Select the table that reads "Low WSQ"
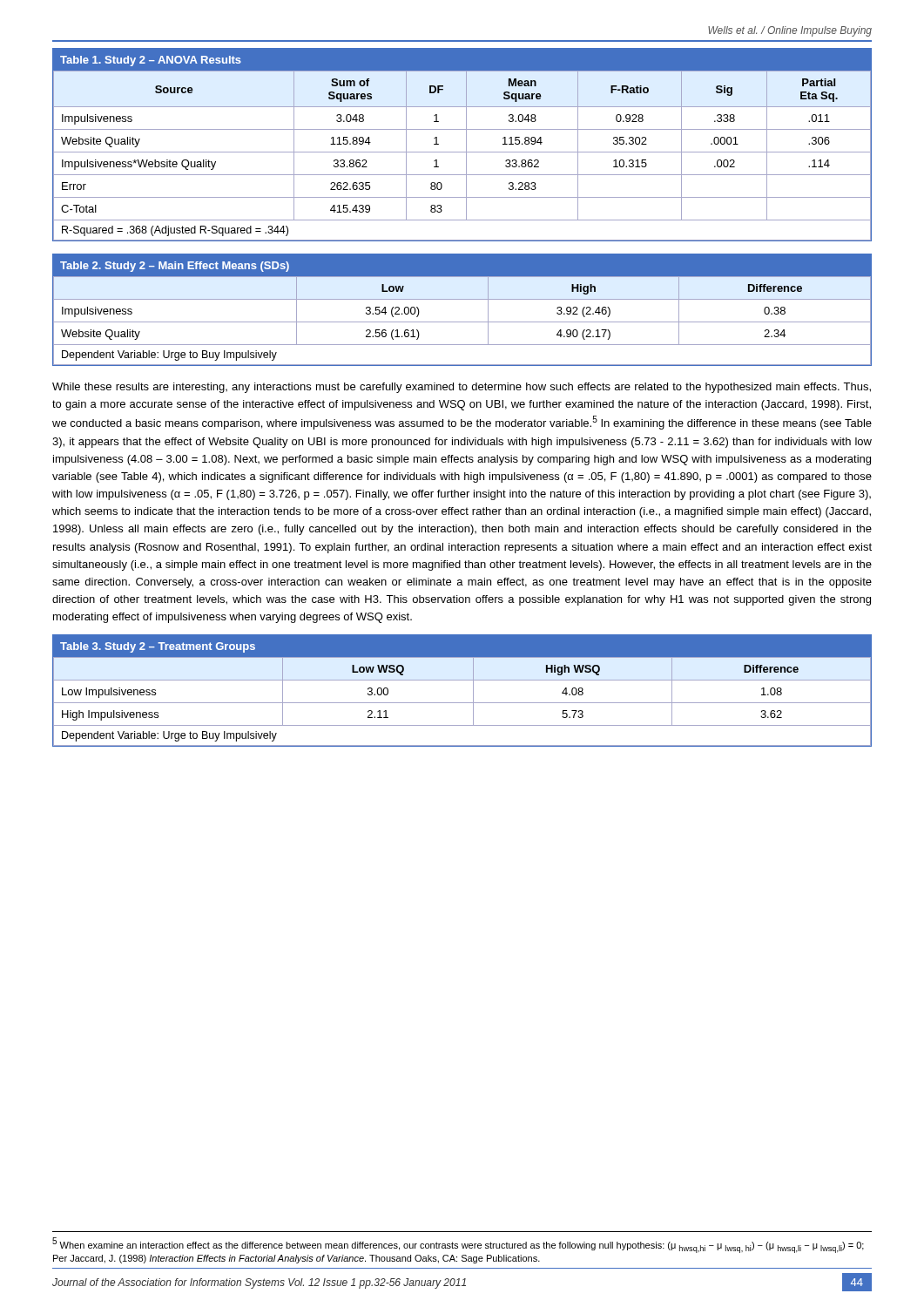The height and width of the screenshot is (1307, 924). tap(462, 691)
